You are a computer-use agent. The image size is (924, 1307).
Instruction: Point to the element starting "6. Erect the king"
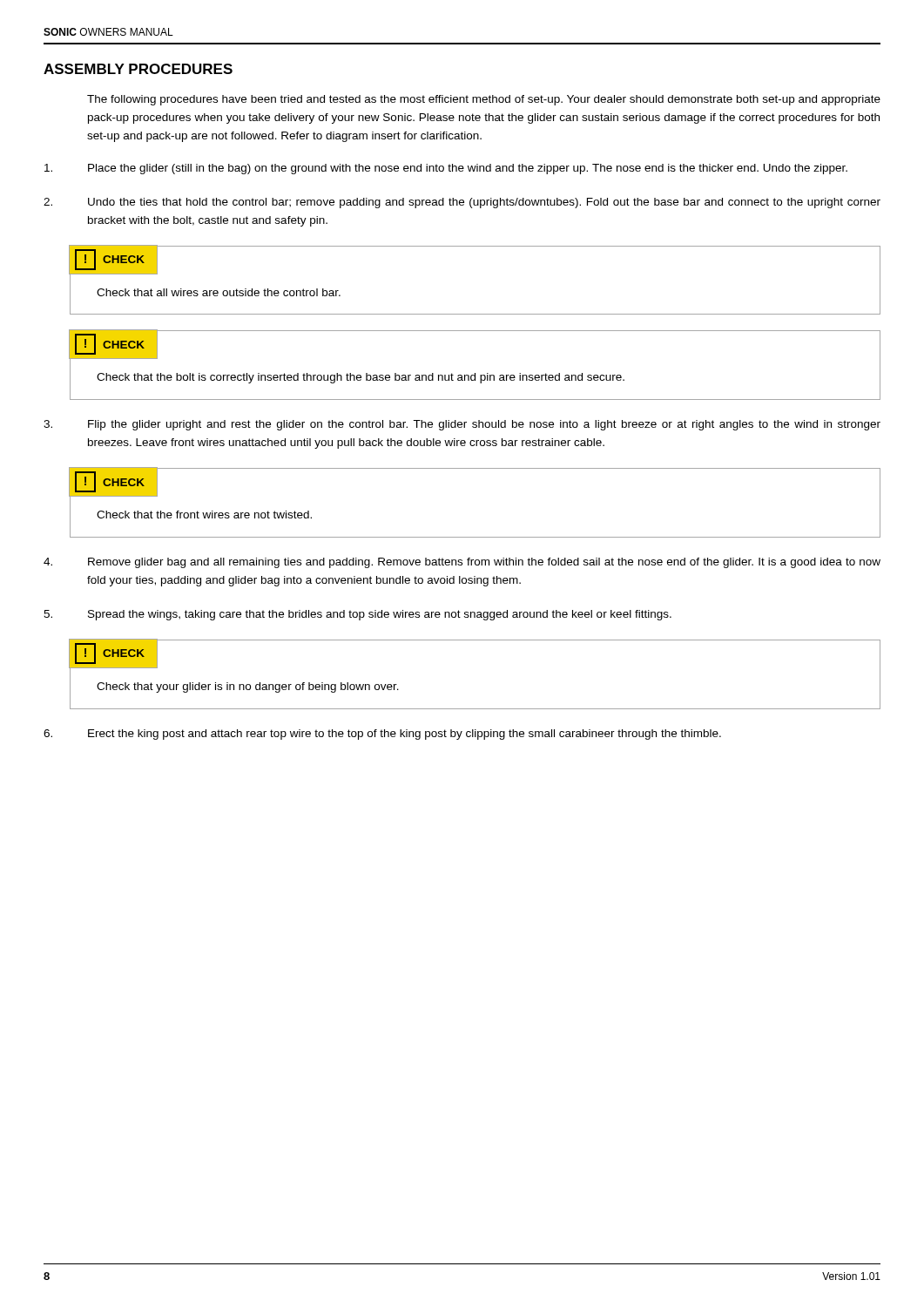click(x=462, y=734)
